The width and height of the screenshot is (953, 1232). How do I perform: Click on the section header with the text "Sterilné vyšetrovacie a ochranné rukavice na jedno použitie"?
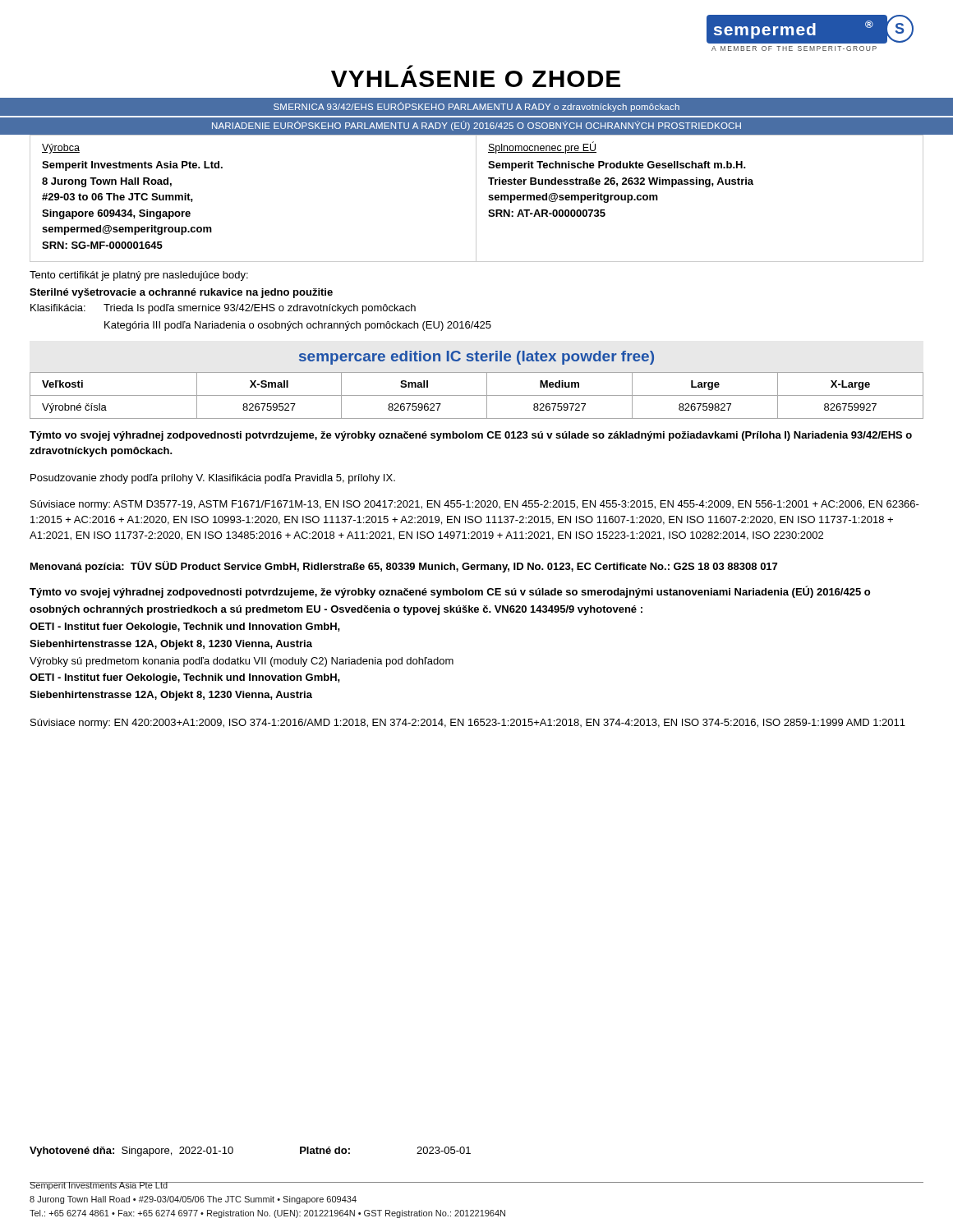pyautogui.click(x=181, y=292)
